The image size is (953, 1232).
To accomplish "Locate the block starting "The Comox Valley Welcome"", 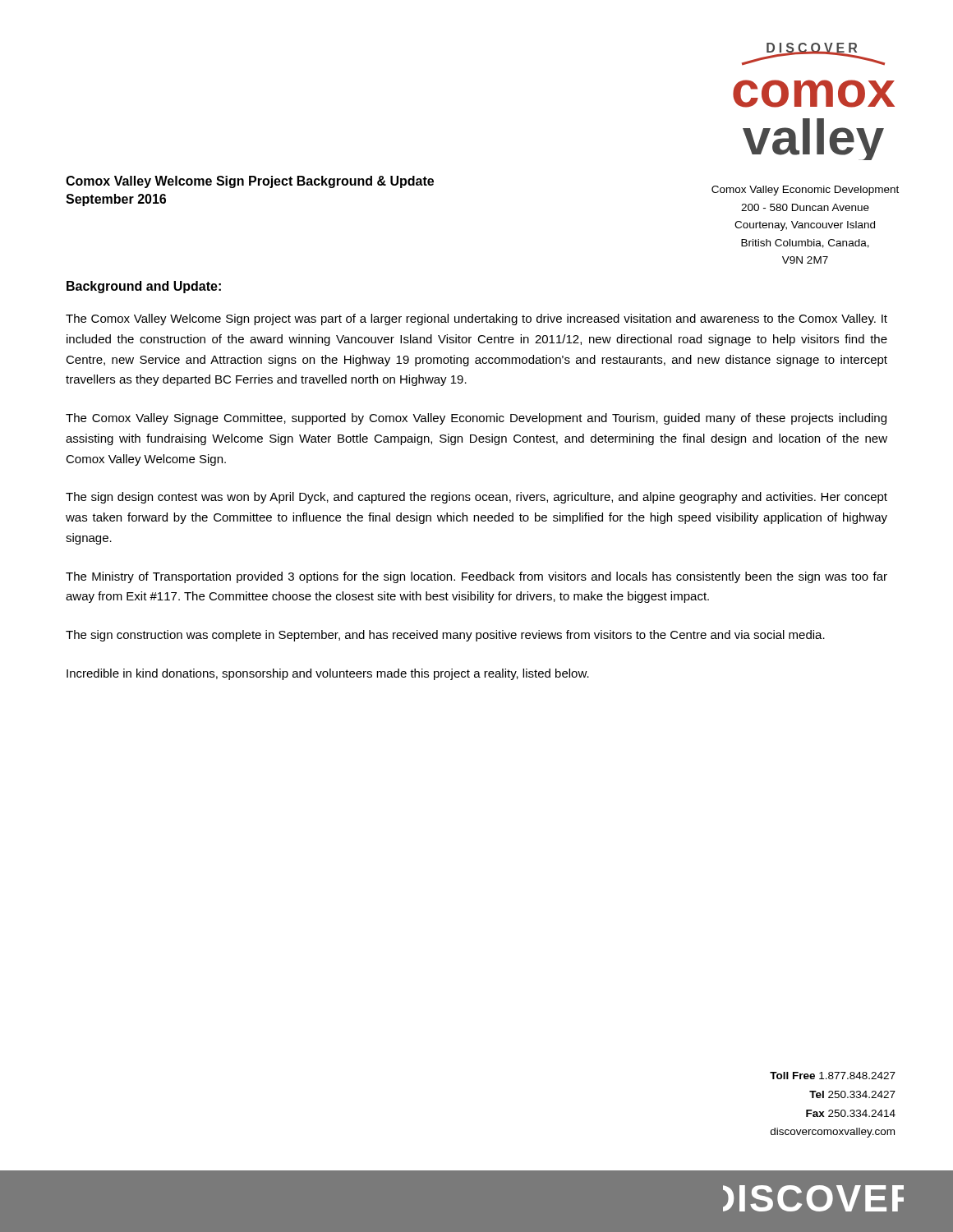I will tap(476, 349).
